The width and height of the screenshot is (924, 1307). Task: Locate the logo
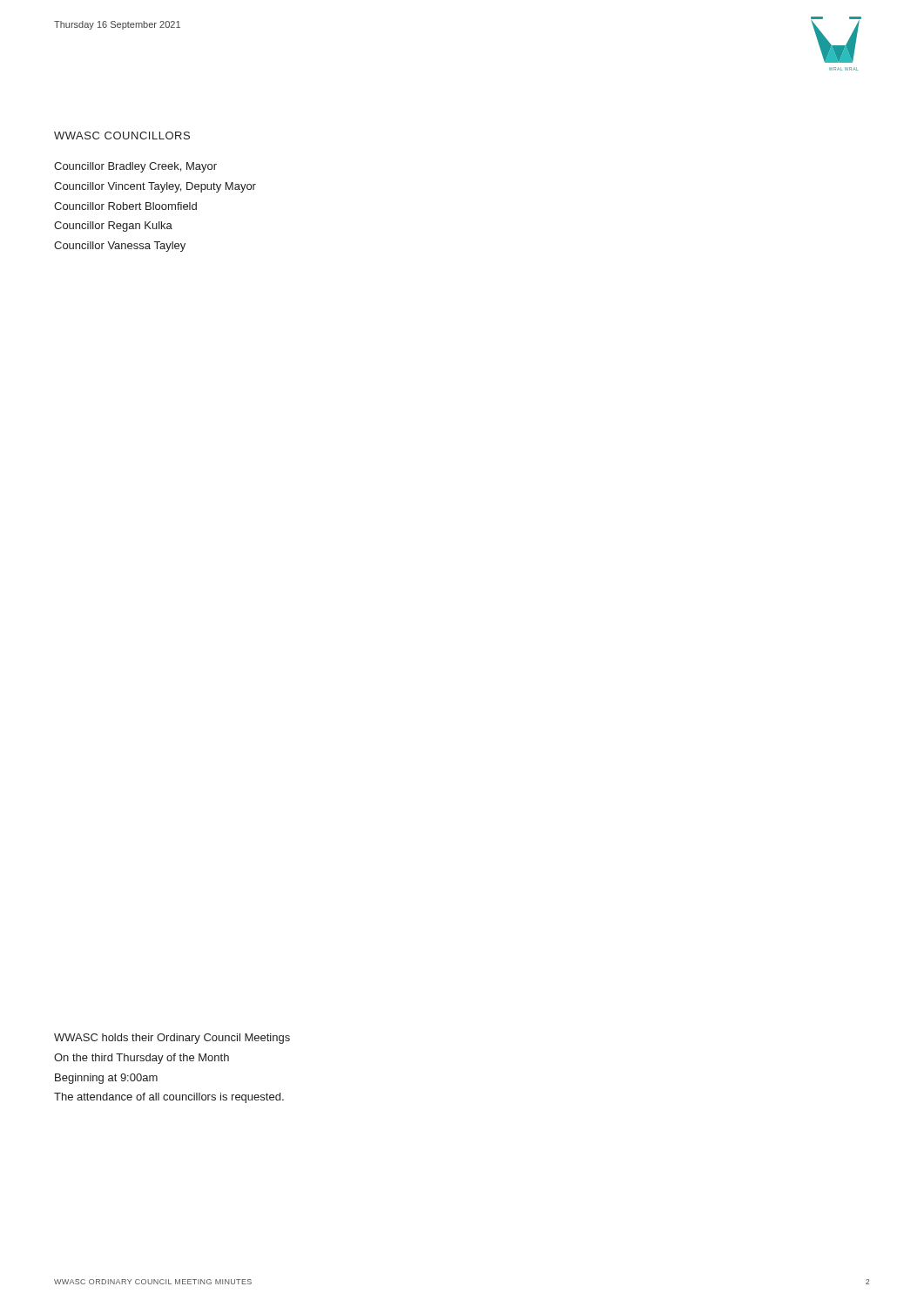pos(844,43)
